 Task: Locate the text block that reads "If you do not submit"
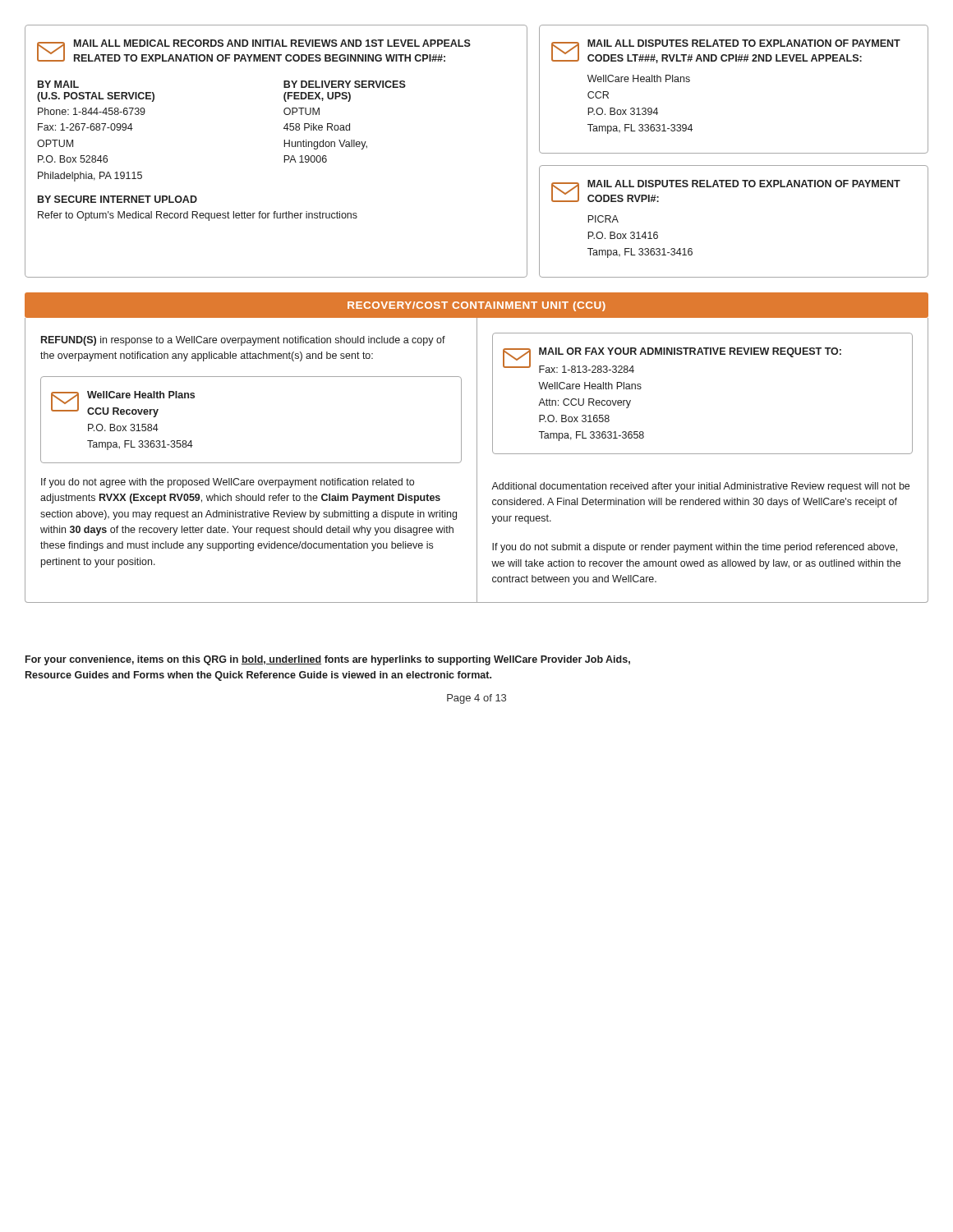click(x=696, y=563)
